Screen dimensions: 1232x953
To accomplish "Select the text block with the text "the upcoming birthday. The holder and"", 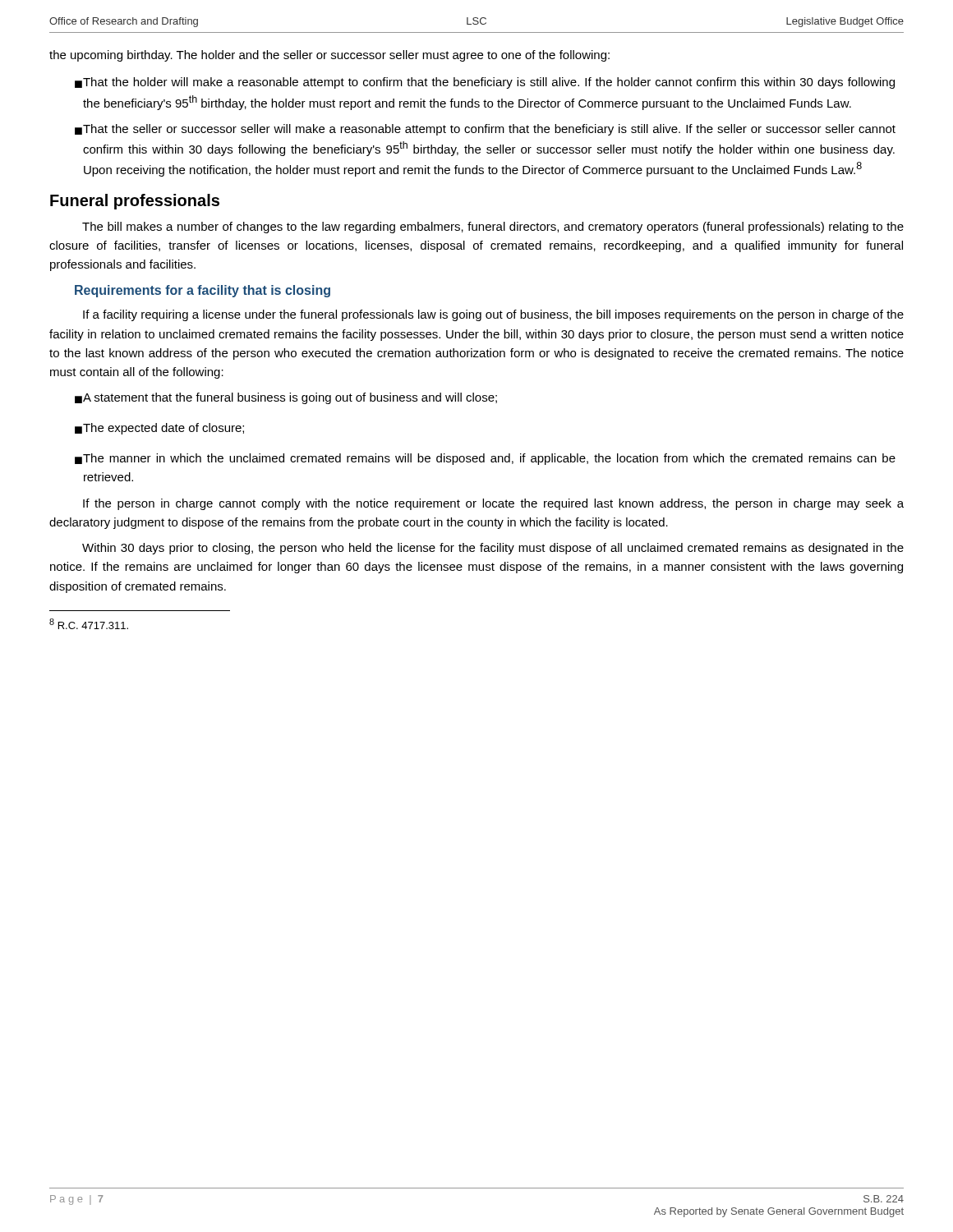I will click(330, 55).
